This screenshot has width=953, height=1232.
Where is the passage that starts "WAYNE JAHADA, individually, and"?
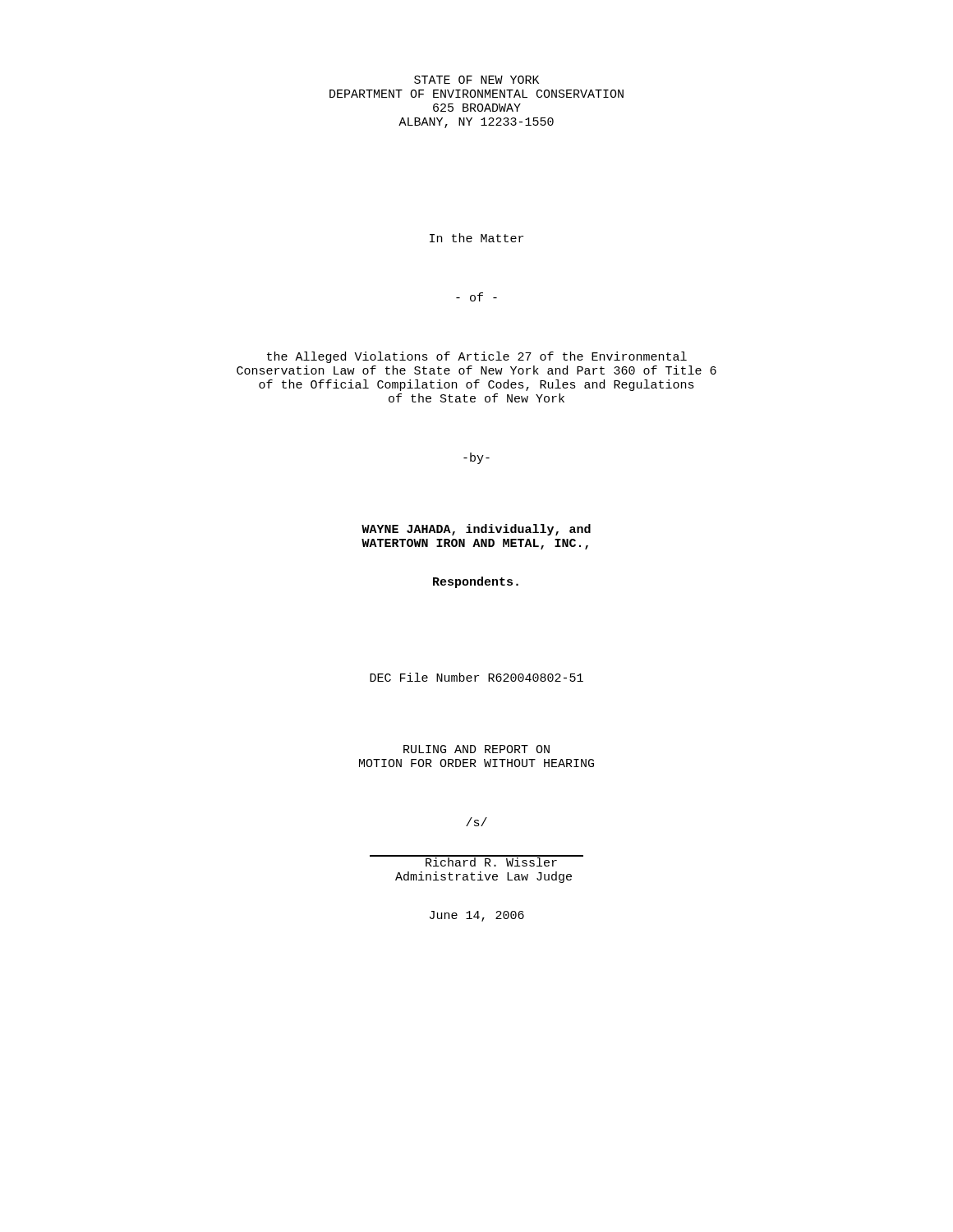tap(476, 537)
